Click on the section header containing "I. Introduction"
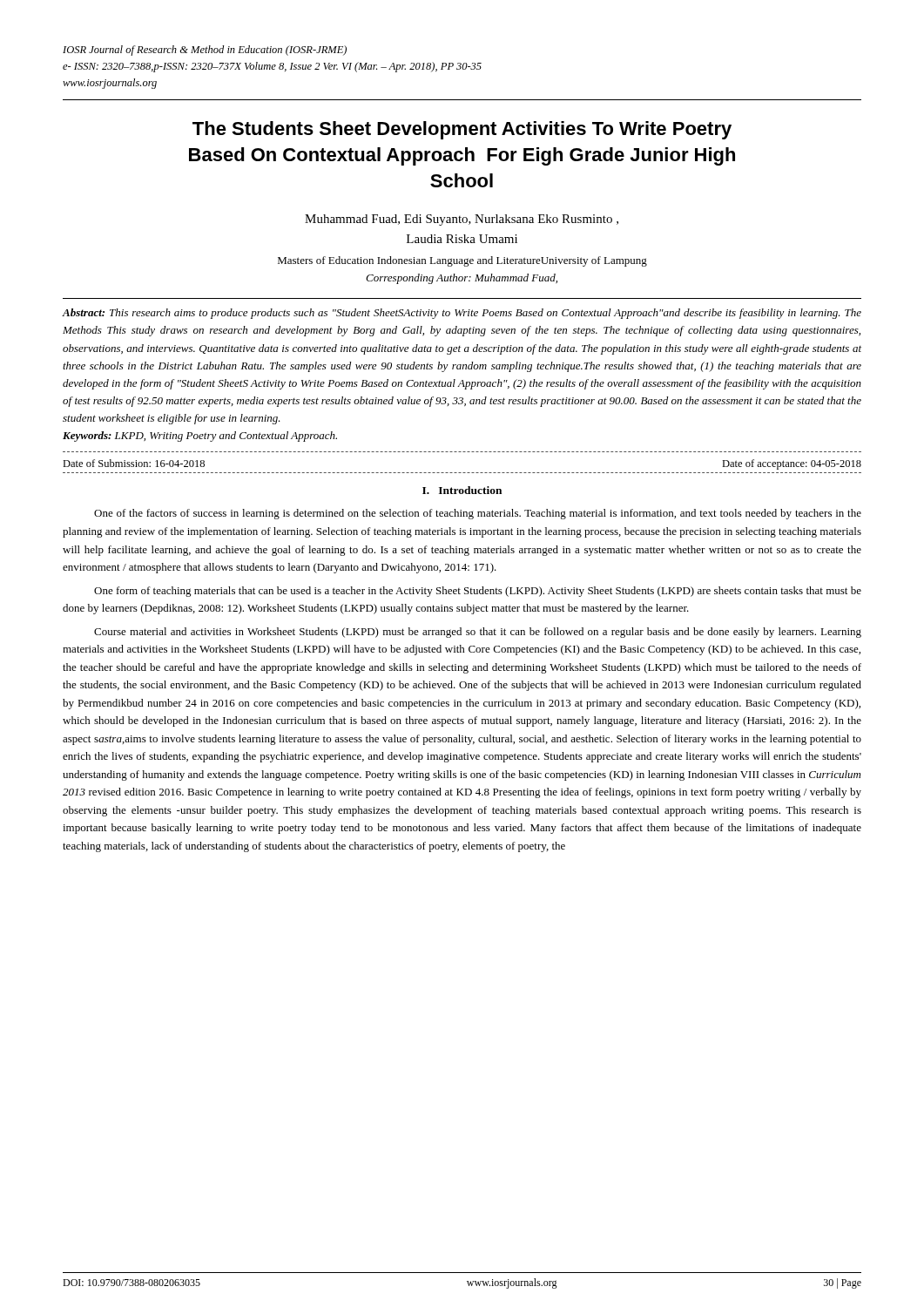Screen dimensions: 1307x924 click(x=462, y=491)
